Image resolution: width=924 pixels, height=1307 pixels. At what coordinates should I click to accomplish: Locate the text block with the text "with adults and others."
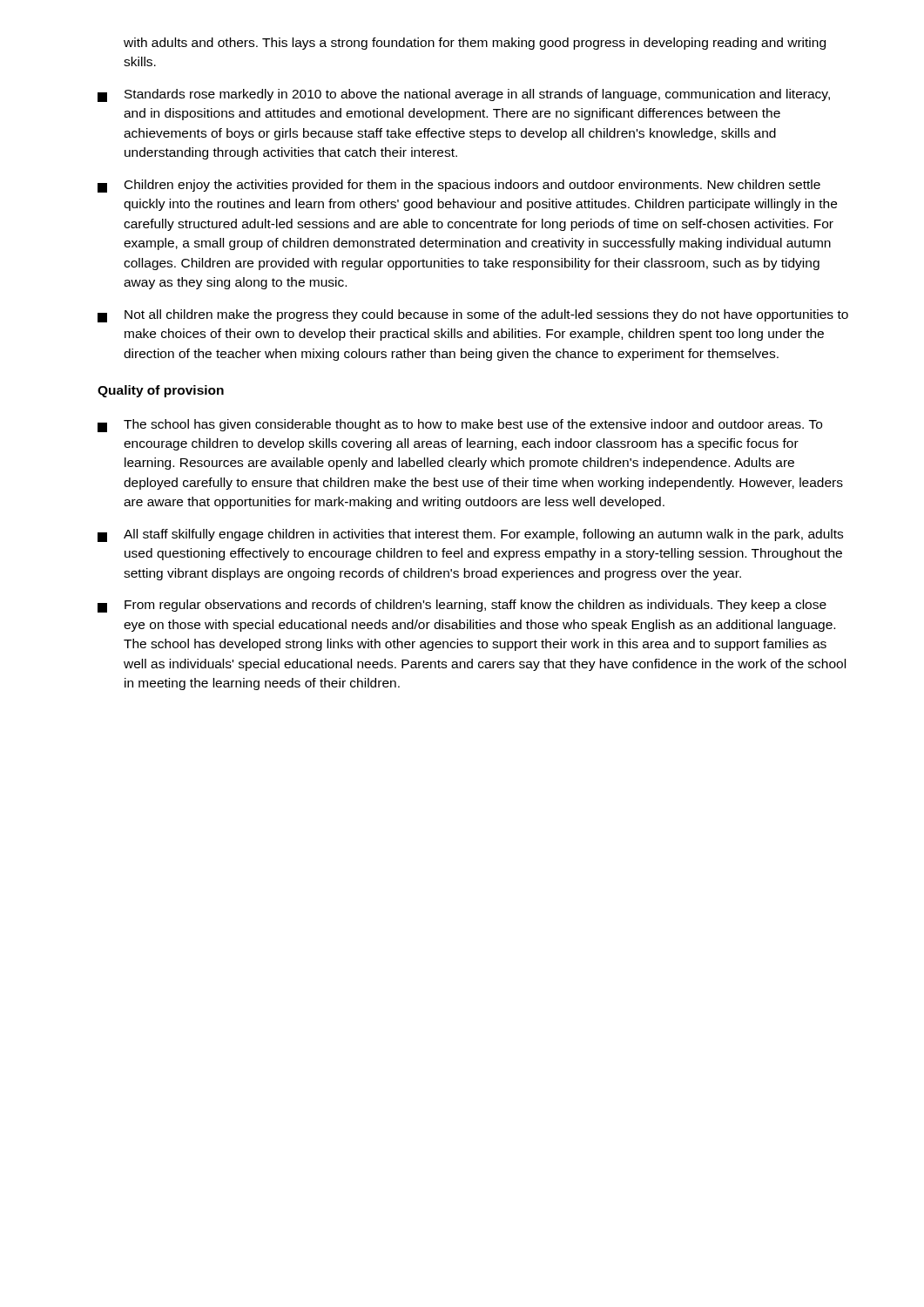[475, 52]
